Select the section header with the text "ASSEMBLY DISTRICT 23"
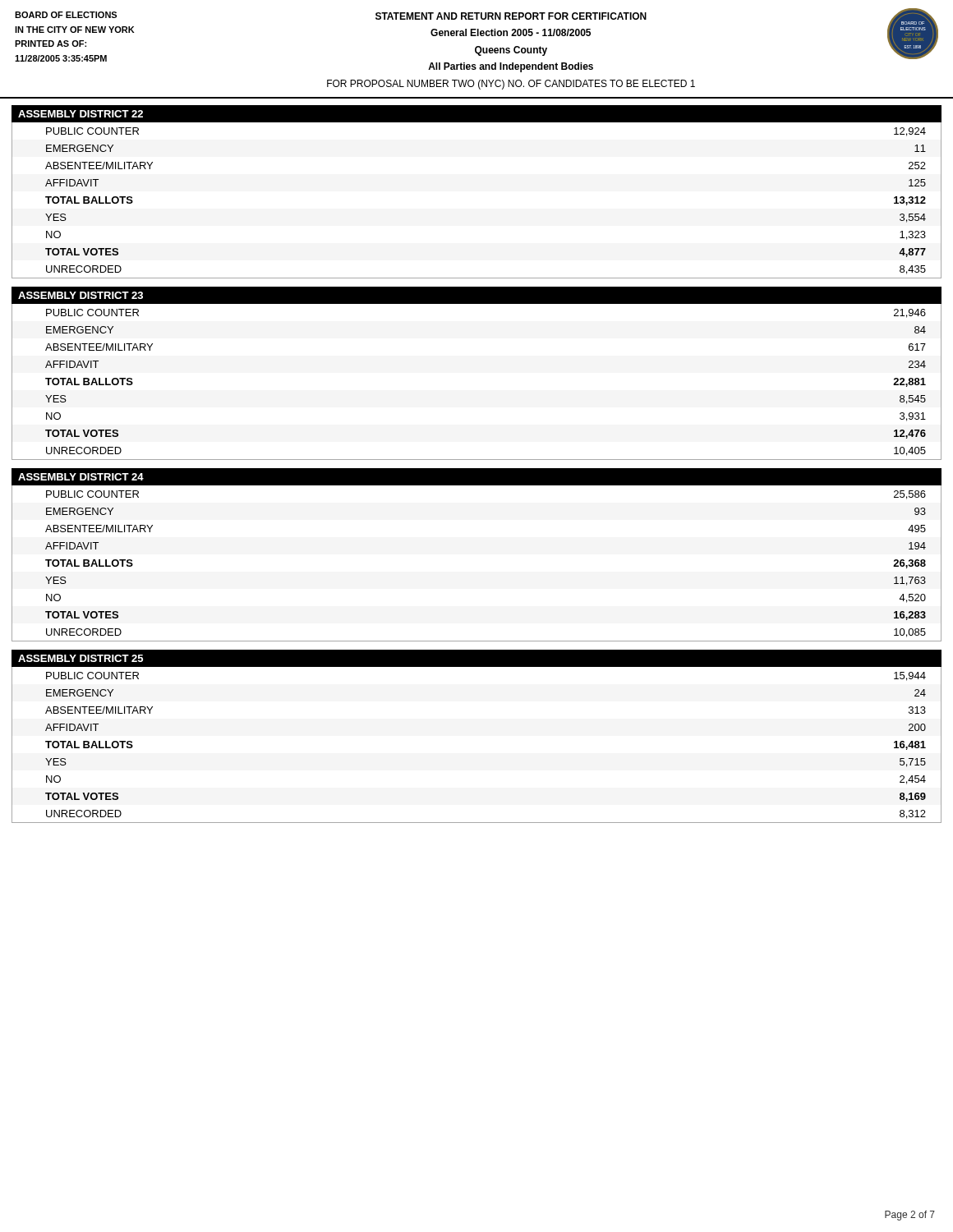The height and width of the screenshot is (1232, 953). point(81,295)
